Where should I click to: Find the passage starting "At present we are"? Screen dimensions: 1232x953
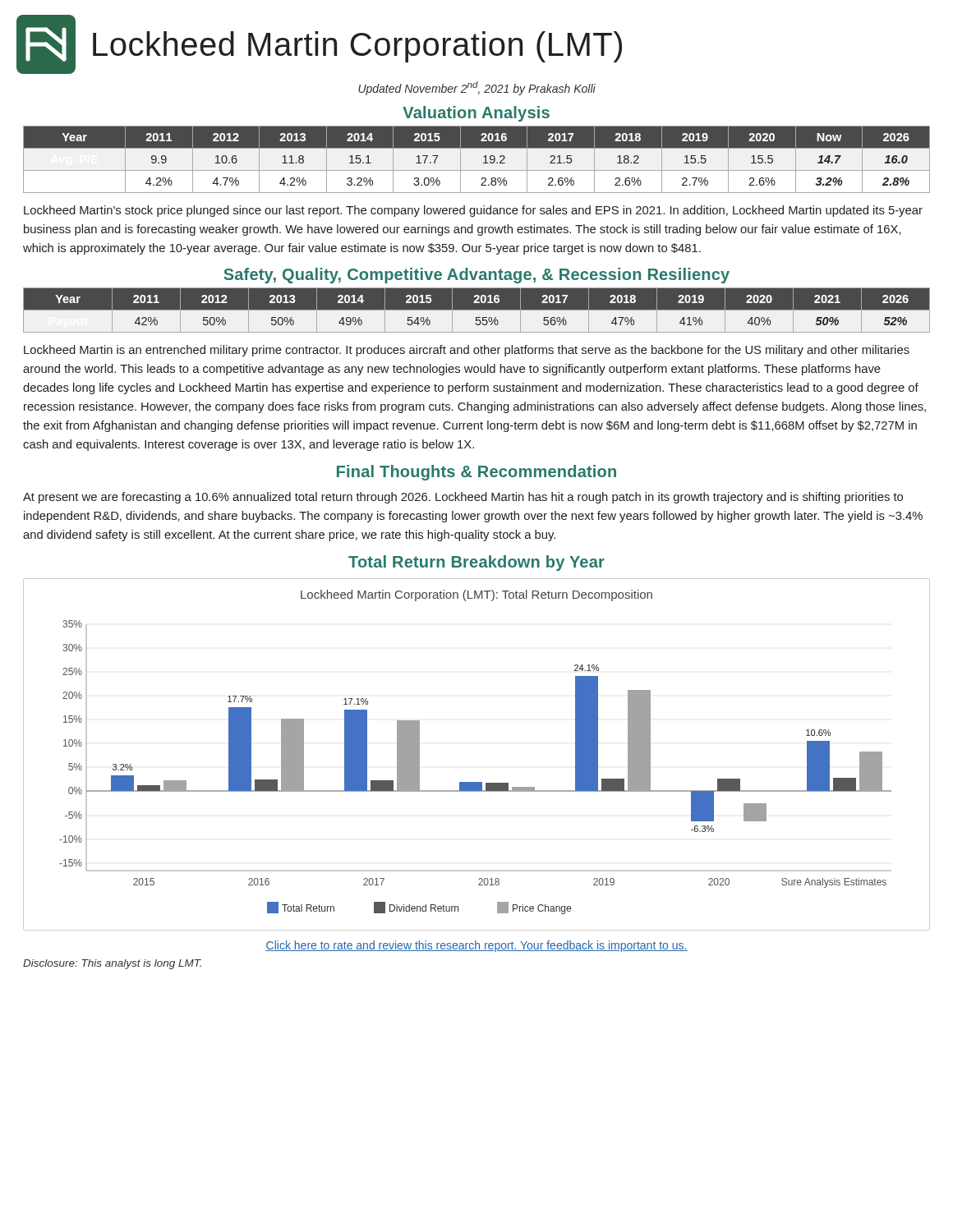point(473,516)
